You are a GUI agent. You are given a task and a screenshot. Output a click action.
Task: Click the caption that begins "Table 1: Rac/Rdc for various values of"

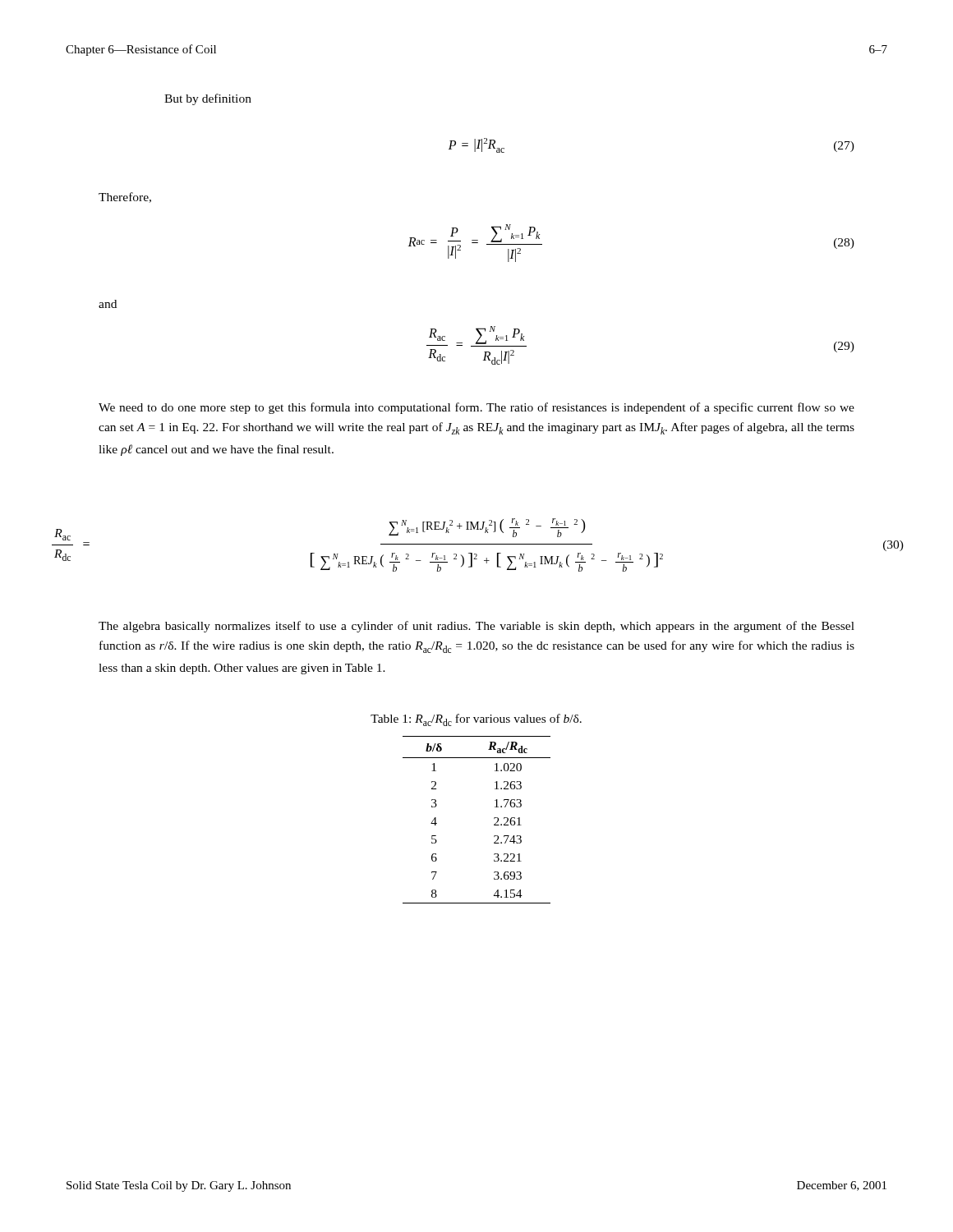476,720
